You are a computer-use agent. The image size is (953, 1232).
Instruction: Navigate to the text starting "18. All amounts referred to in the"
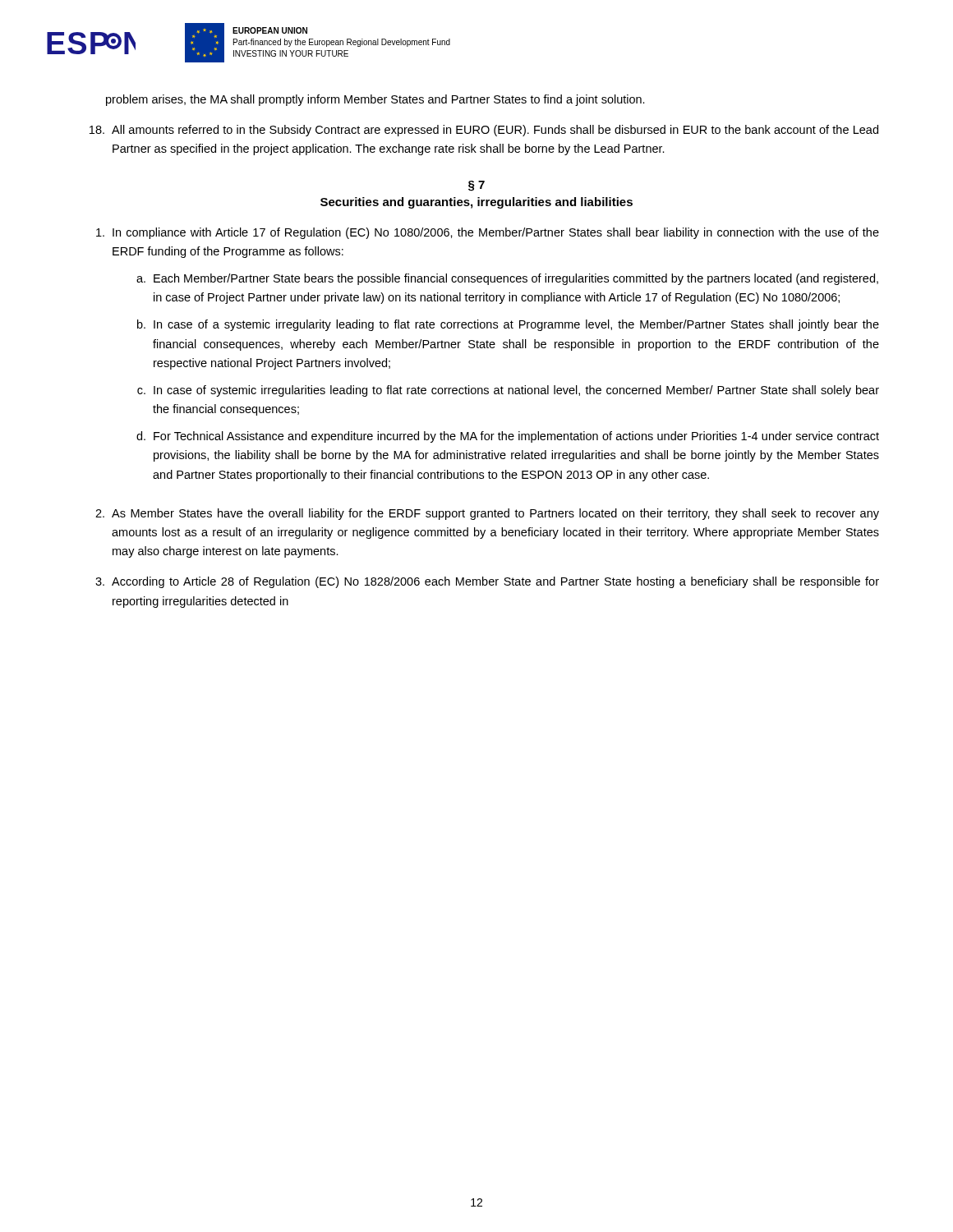click(476, 140)
